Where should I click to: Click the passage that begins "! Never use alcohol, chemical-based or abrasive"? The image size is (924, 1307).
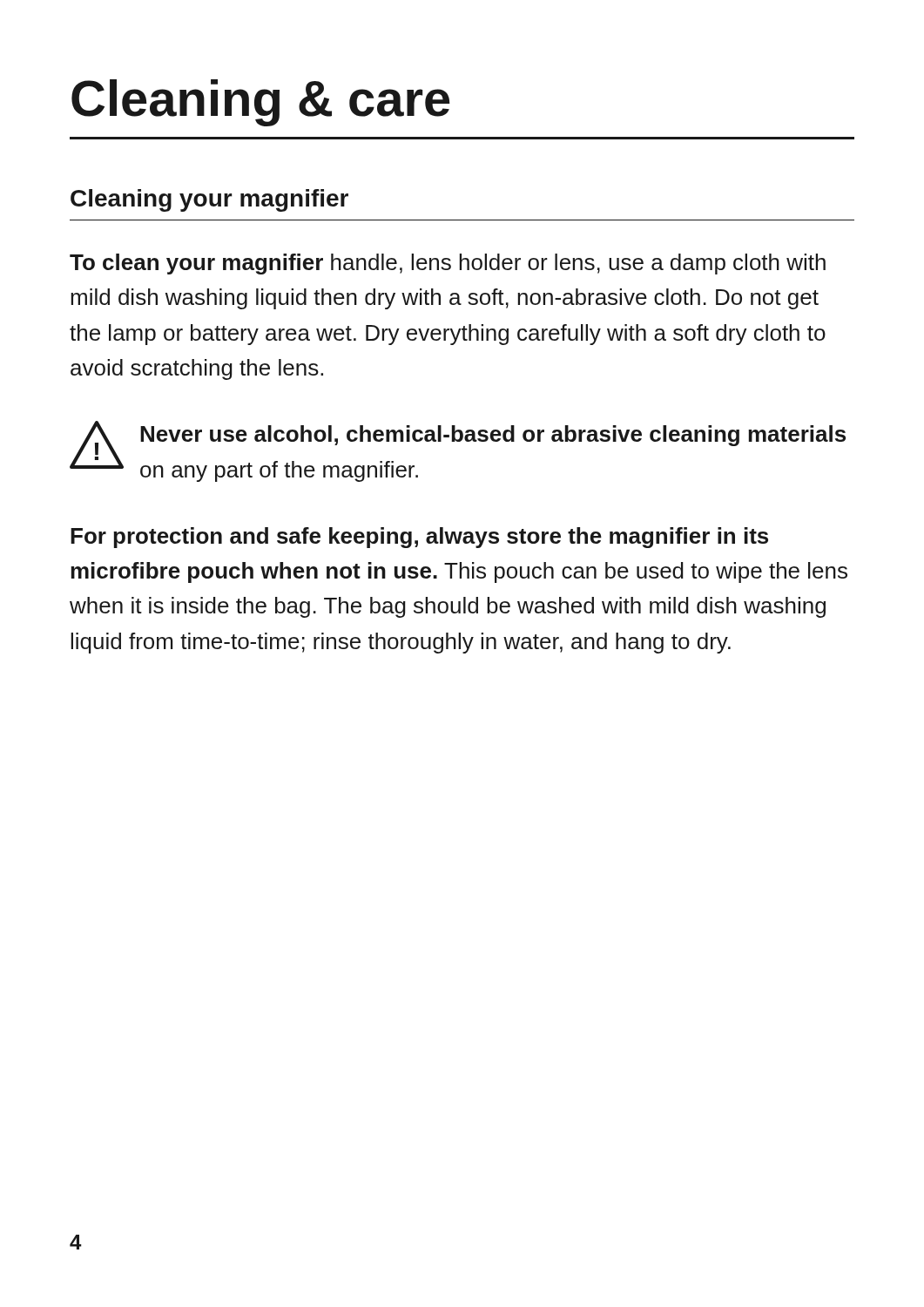pyautogui.click(x=462, y=452)
